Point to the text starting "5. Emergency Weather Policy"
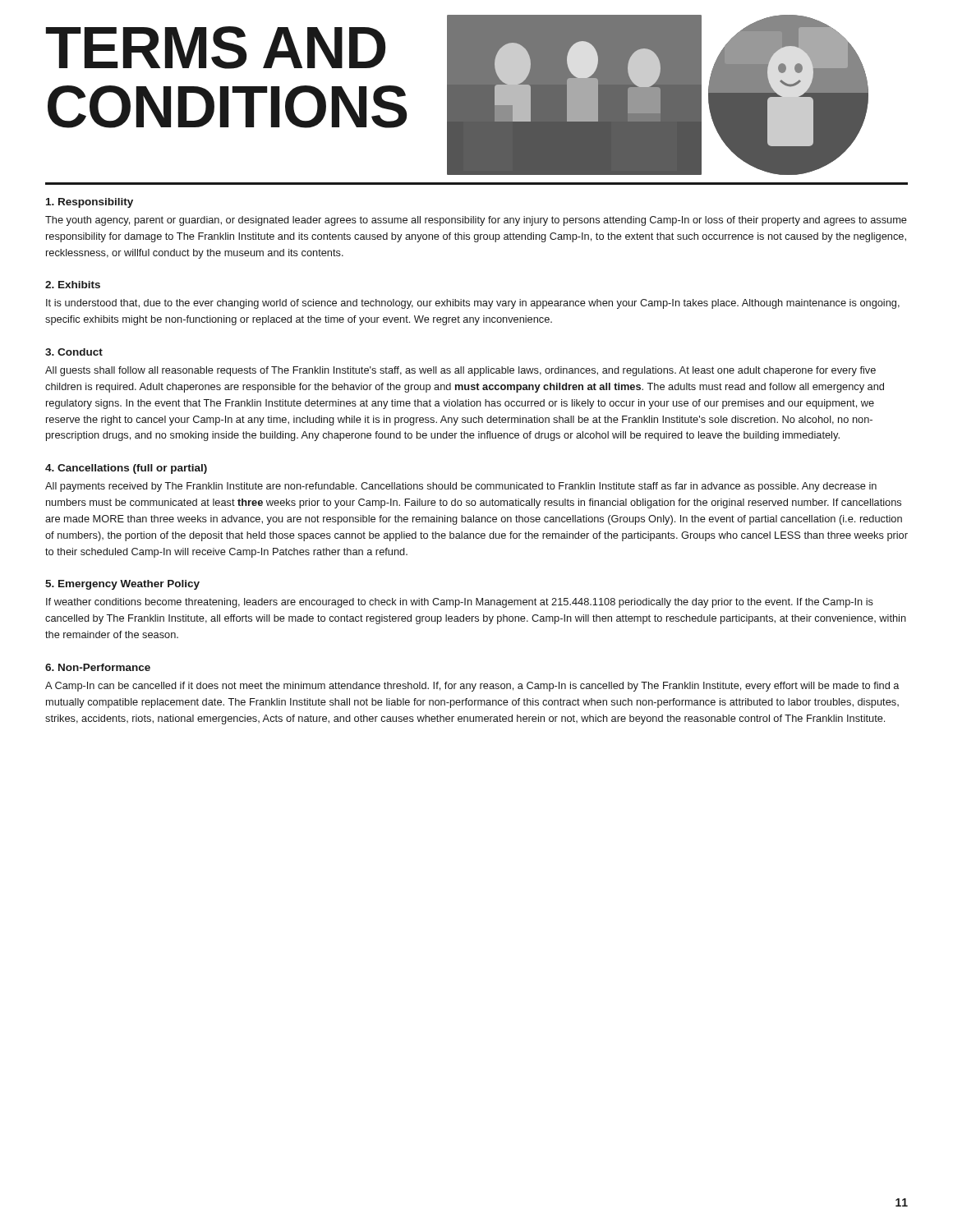The width and height of the screenshot is (953, 1232). coord(122,584)
